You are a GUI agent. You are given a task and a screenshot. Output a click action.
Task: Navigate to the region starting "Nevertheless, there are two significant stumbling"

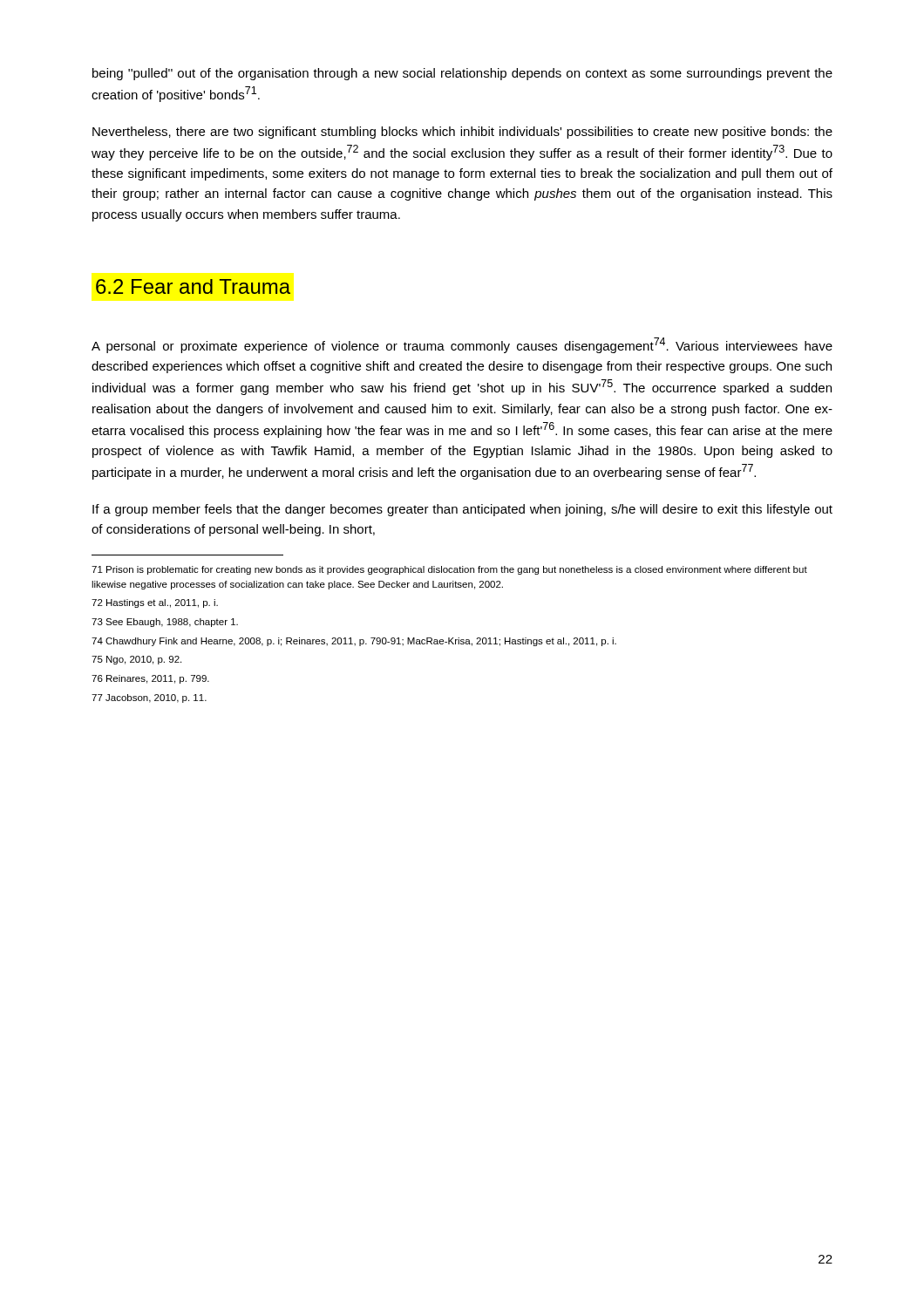point(462,172)
